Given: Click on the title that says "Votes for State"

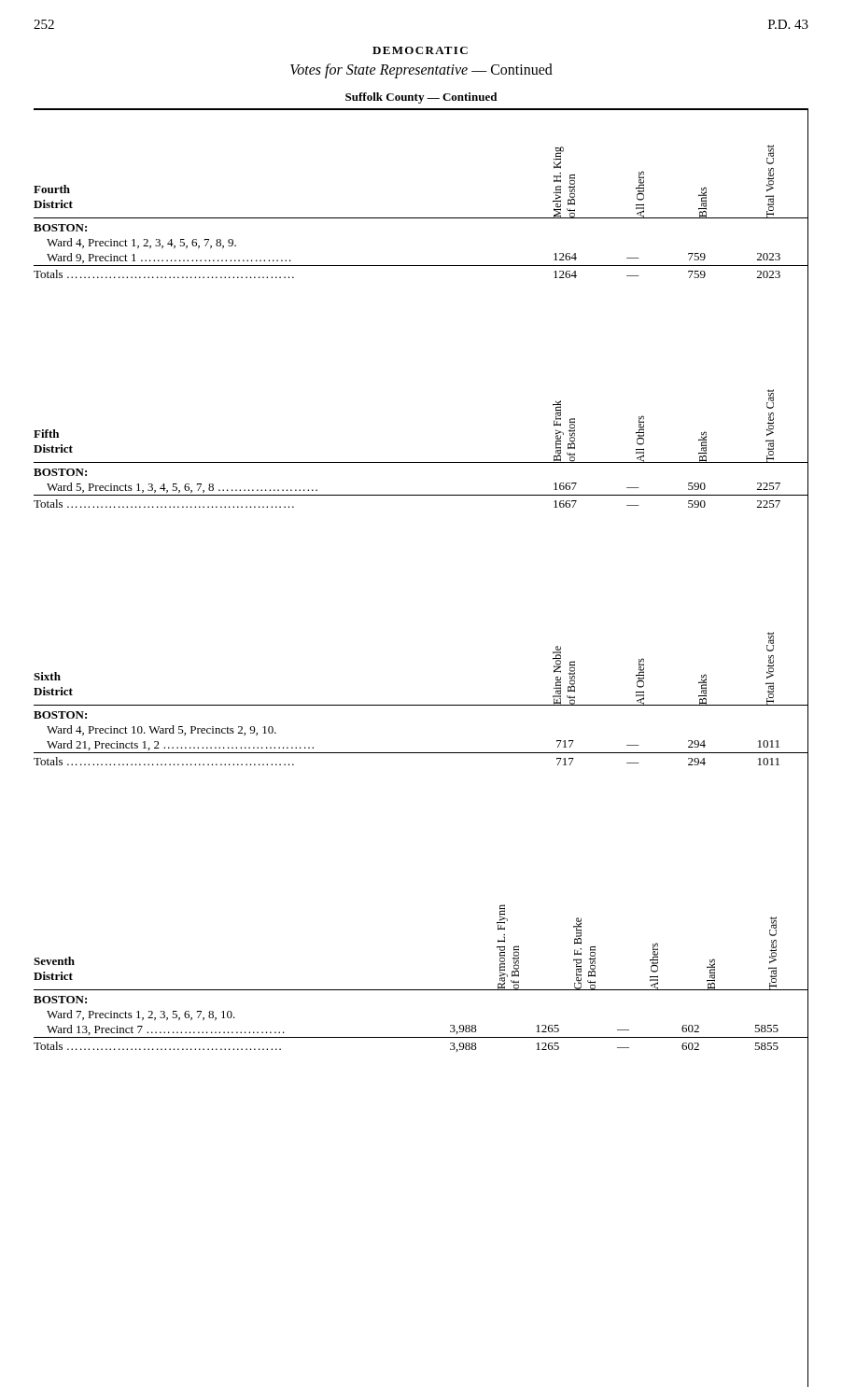Looking at the screenshot, I should click(421, 70).
